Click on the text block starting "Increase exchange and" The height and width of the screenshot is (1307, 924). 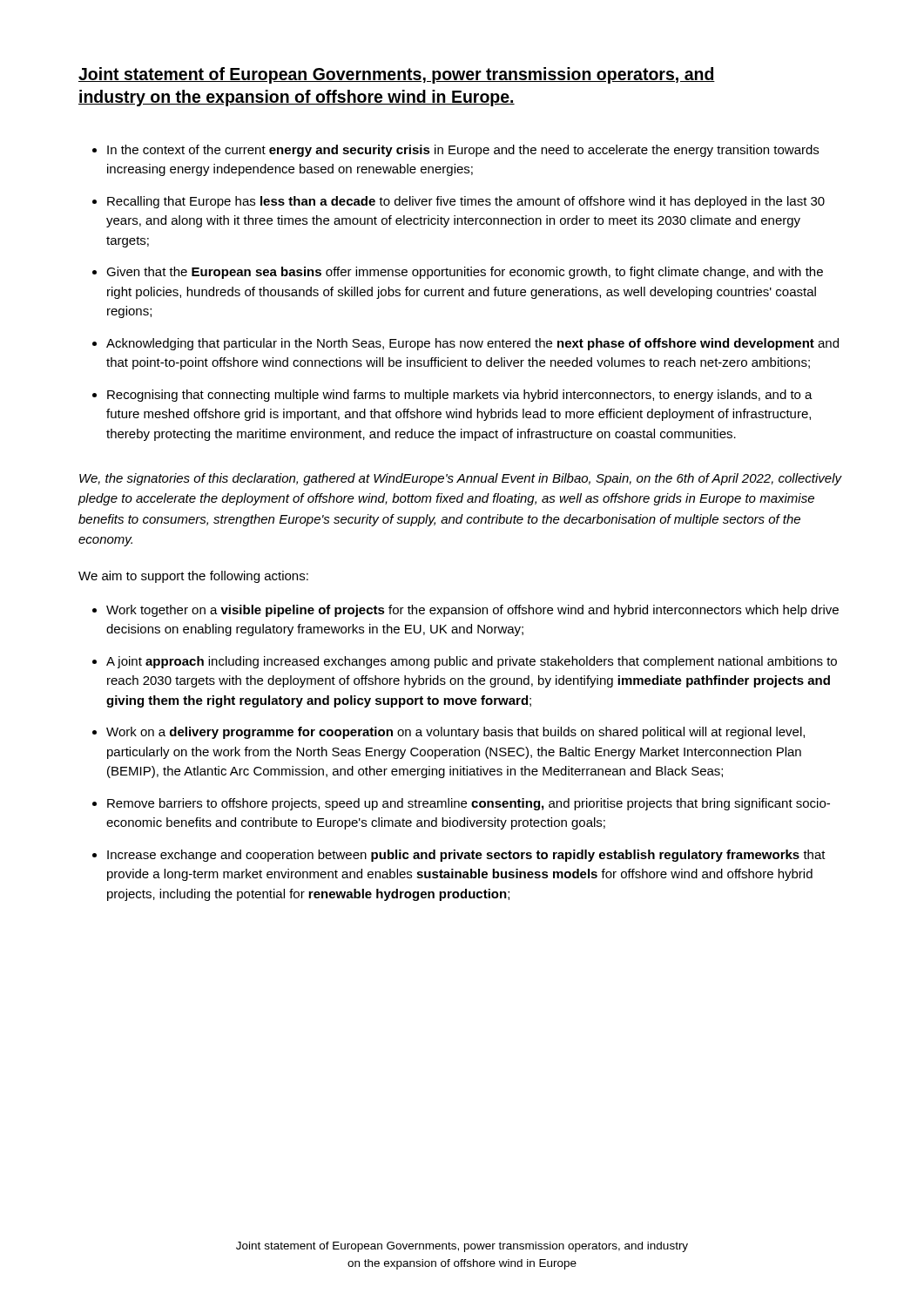466,874
